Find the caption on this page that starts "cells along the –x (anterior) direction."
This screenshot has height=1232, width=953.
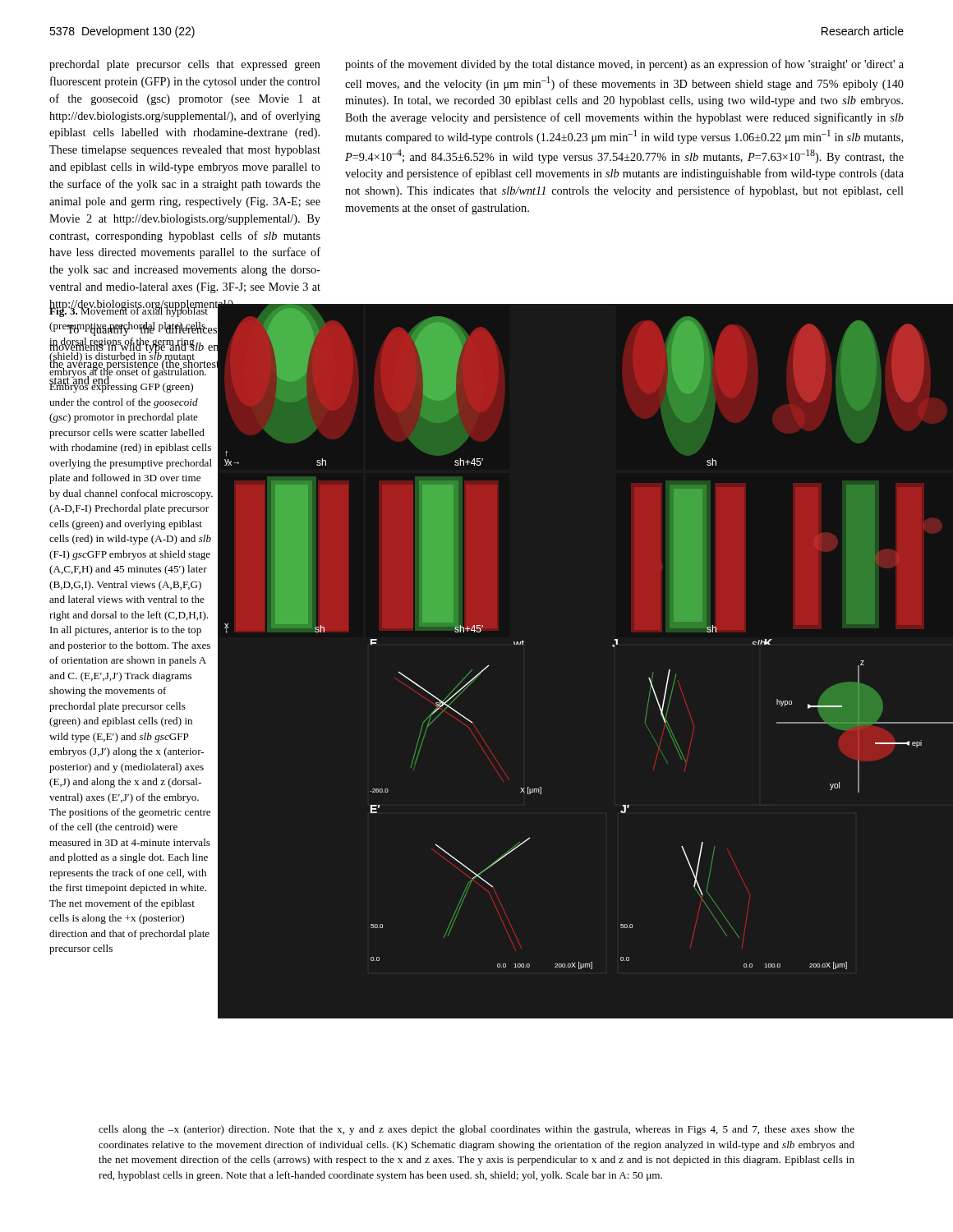pyautogui.click(x=476, y=1152)
